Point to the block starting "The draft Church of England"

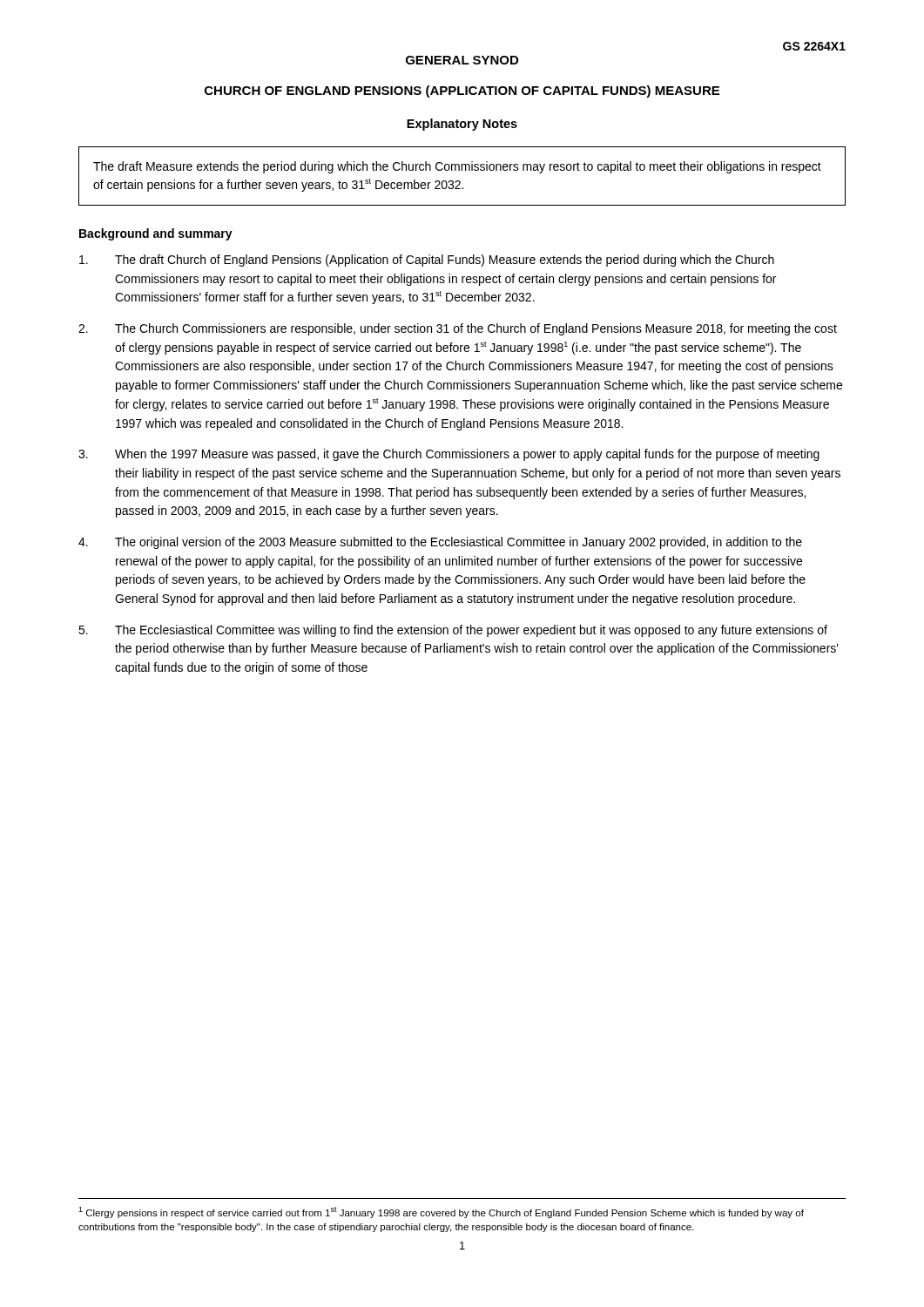point(462,279)
